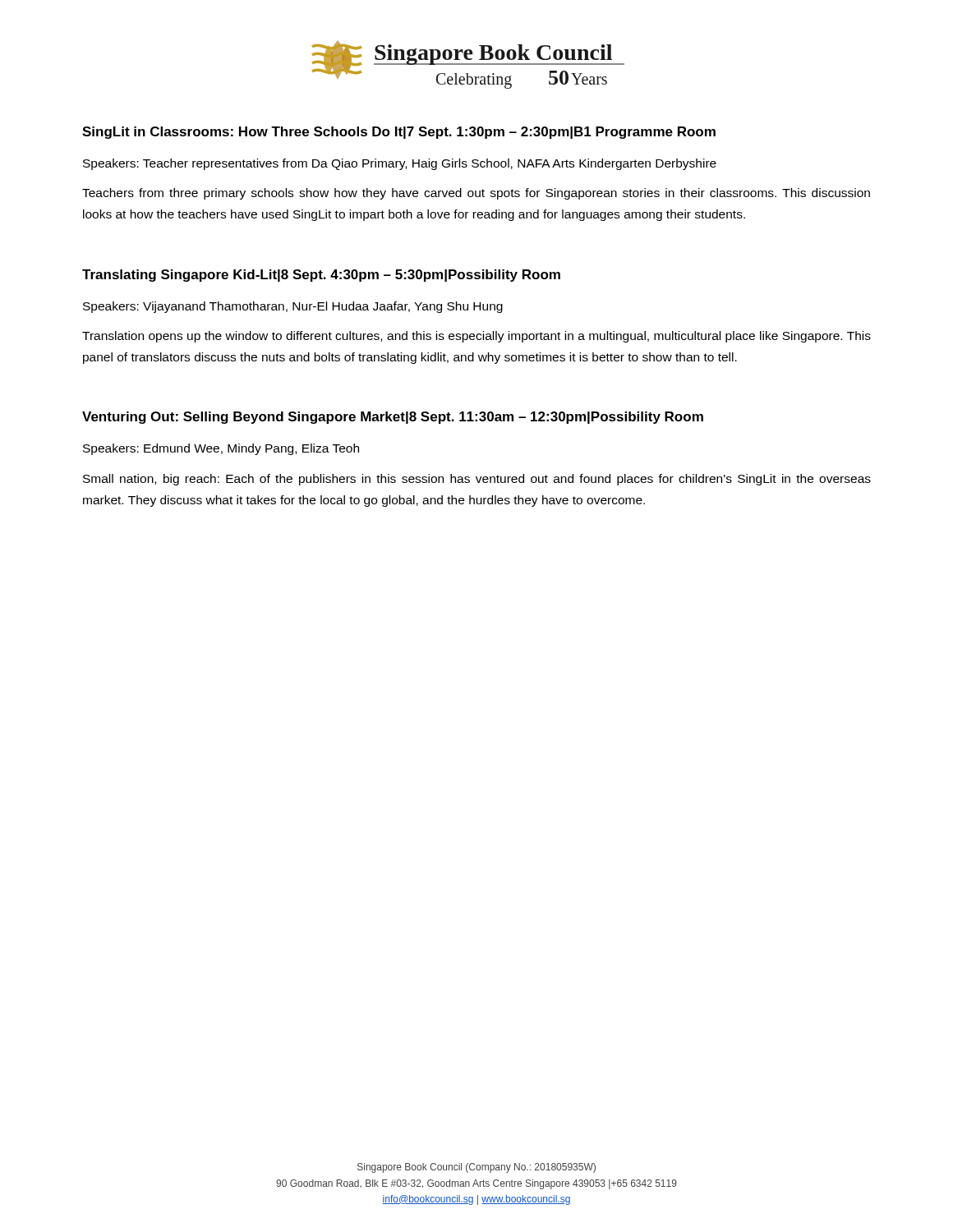
Task: Point to the block beginning "Speakers: Edmund Wee, Mindy Pang,"
Action: tap(221, 448)
